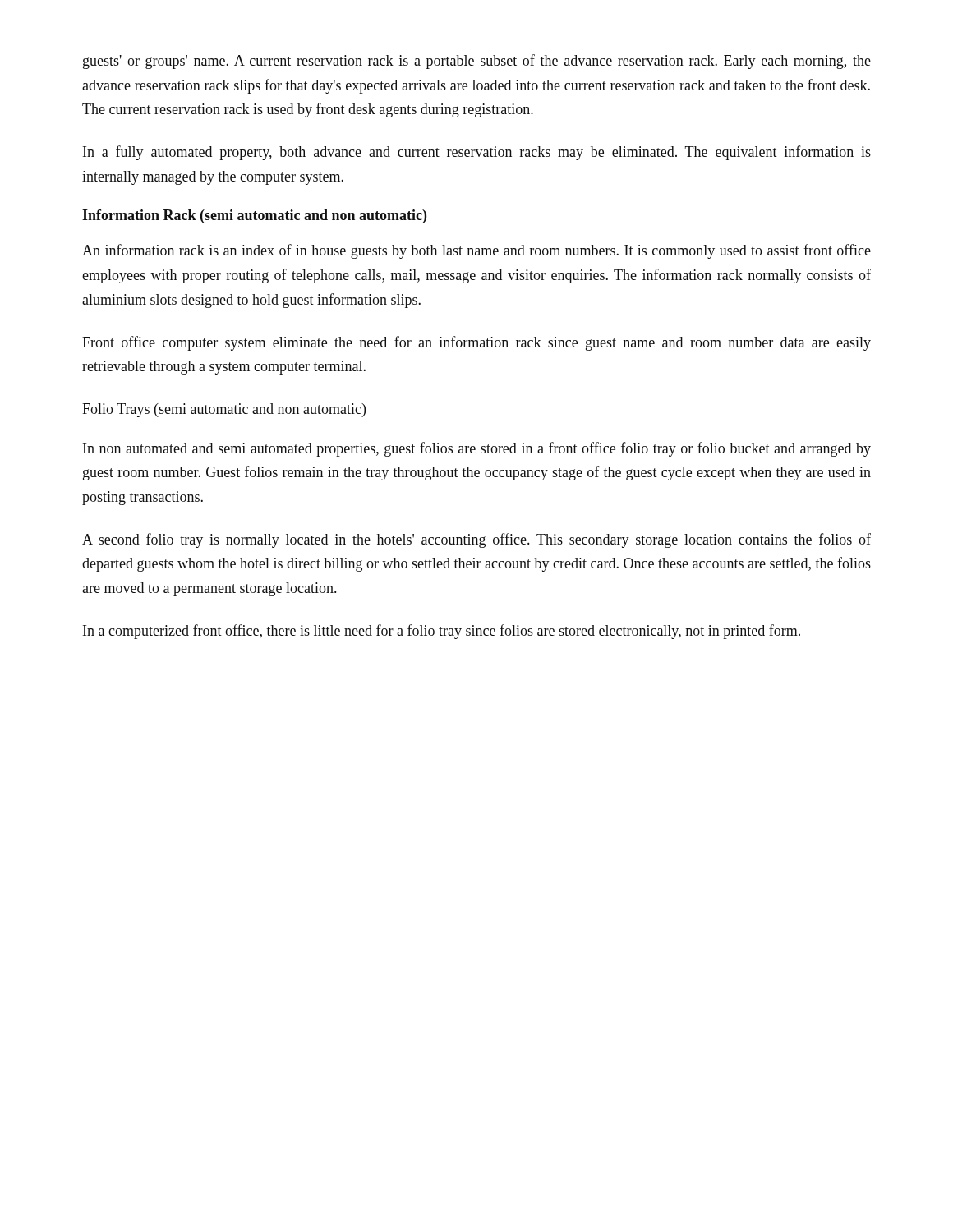Select the text block with the text "Front office computer system"
953x1232 pixels.
[476, 354]
